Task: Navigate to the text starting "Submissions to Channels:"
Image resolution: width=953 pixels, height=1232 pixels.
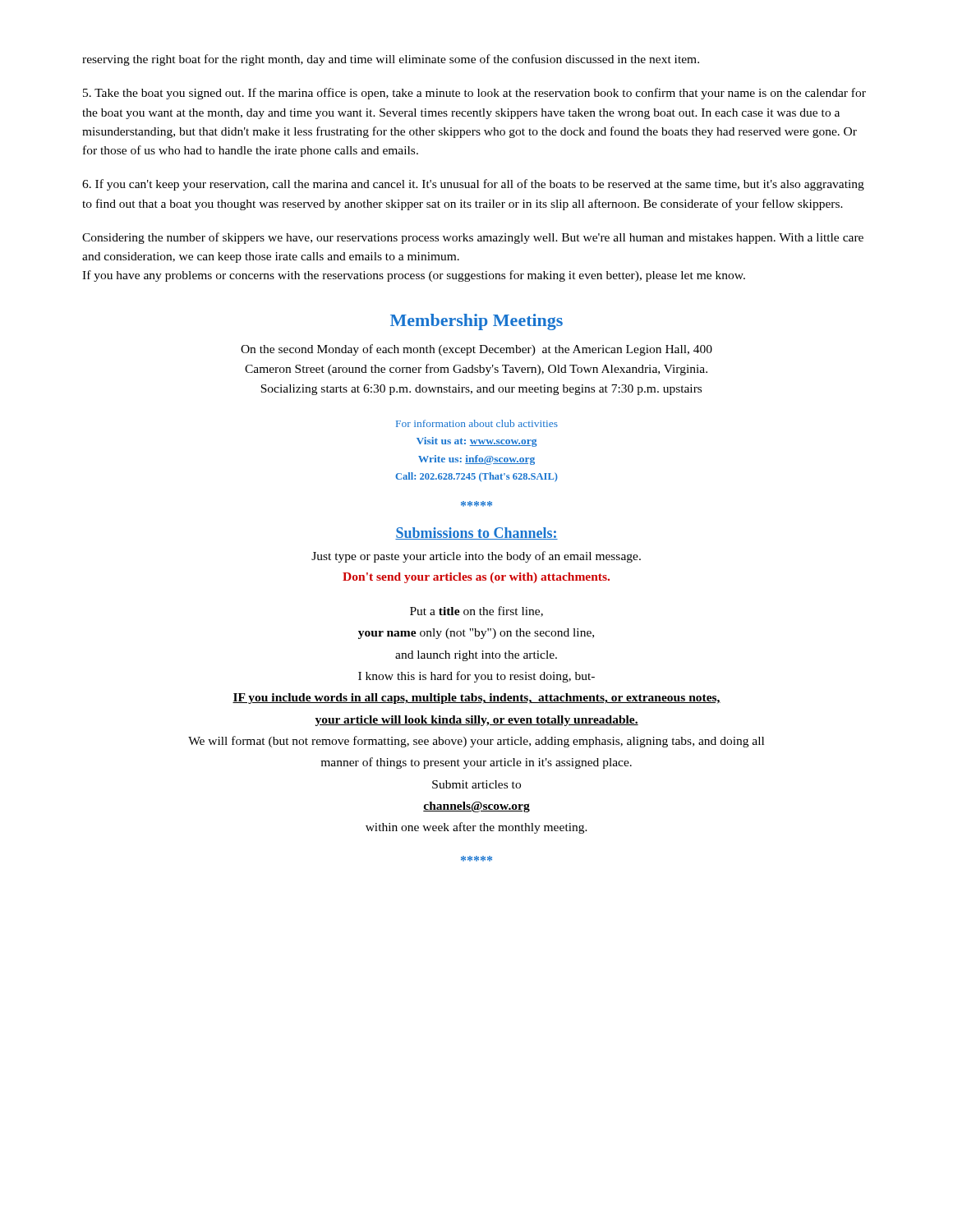Action: 476,533
